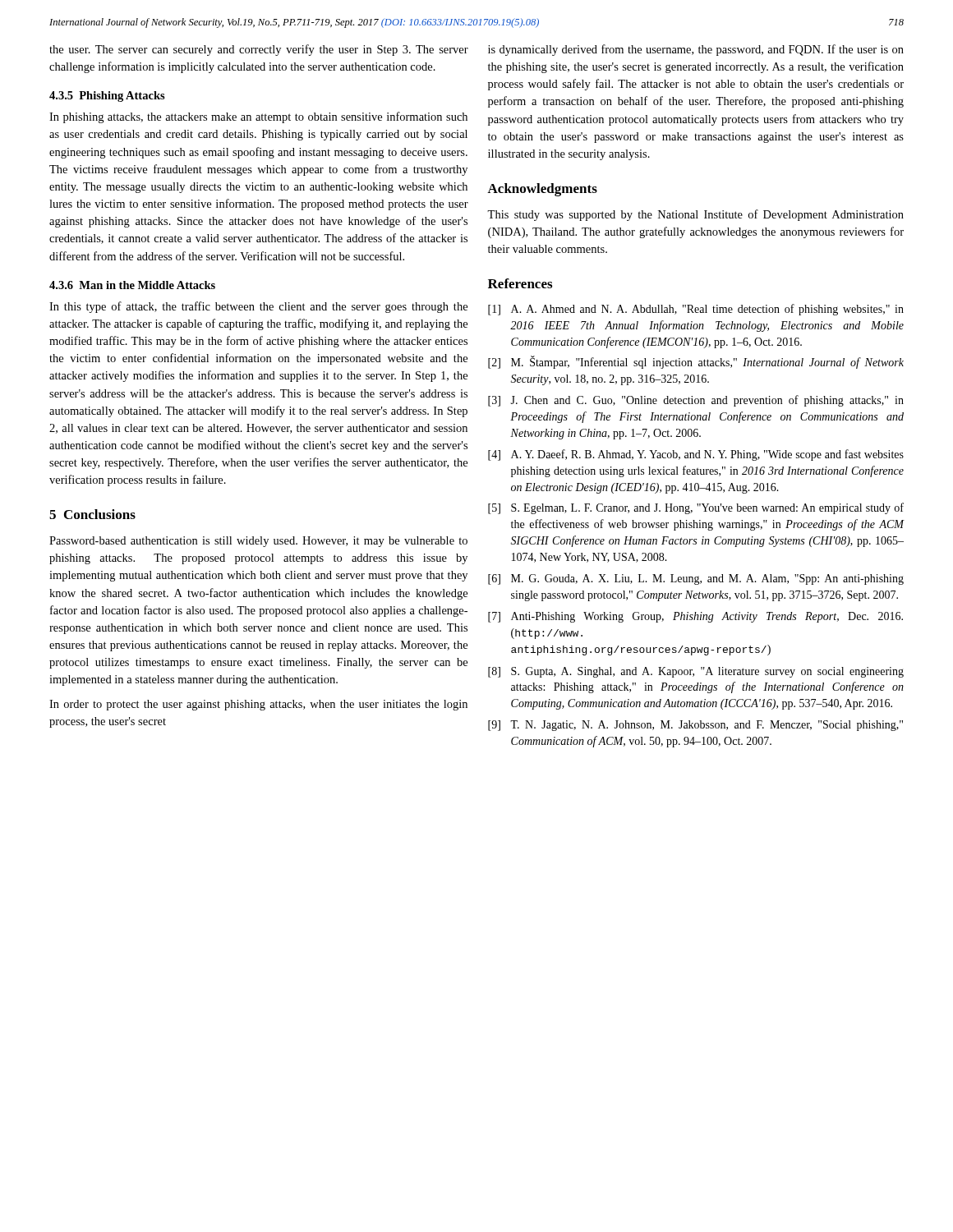Viewport: 953px width, 1232px height.
Task: Where is the passage that starts "Password-based authentication is still widely"?
Action: pyautogui.click(x=259, y=610)
